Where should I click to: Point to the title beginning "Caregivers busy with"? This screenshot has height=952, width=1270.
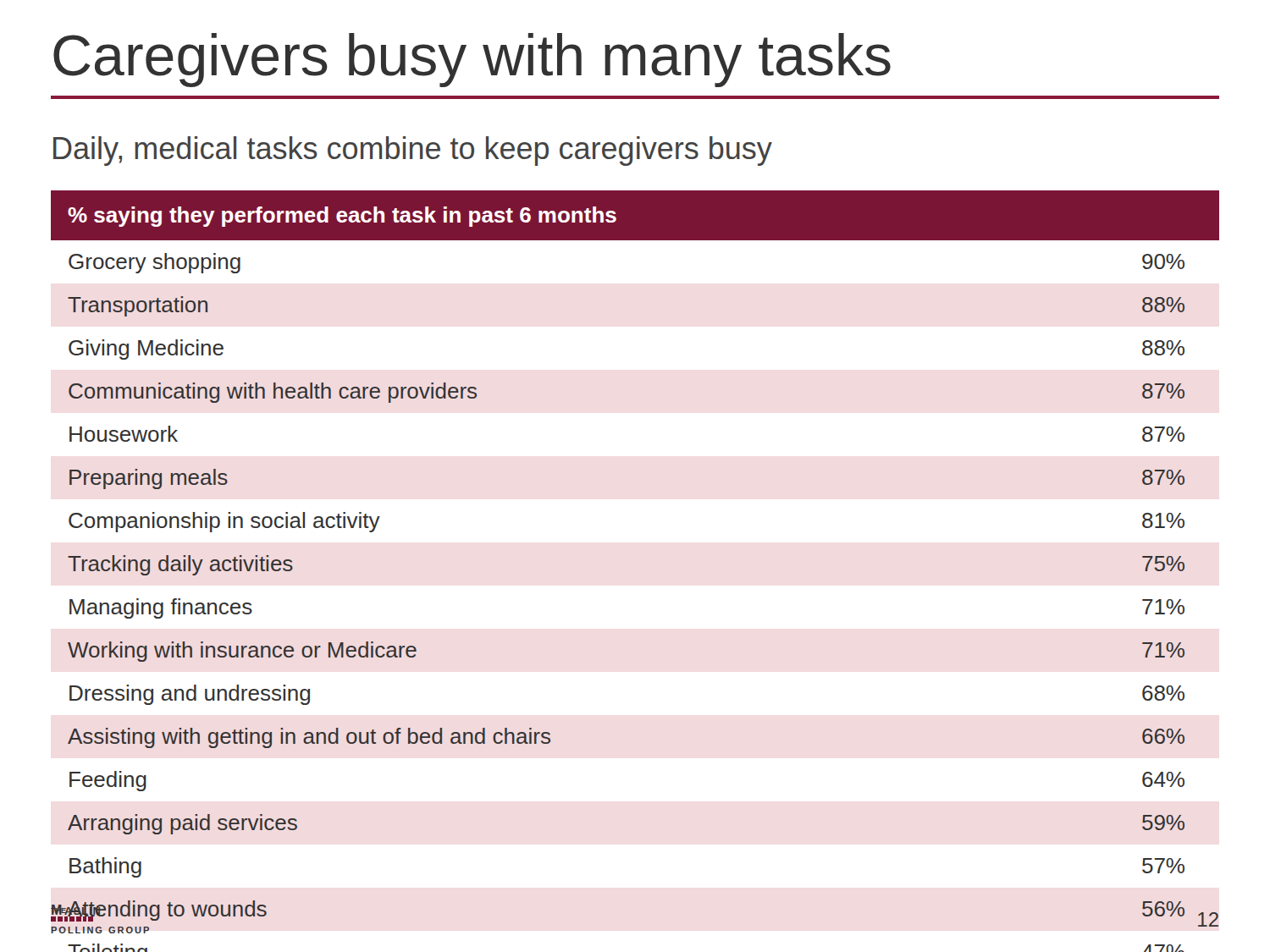tap(635, 61)
